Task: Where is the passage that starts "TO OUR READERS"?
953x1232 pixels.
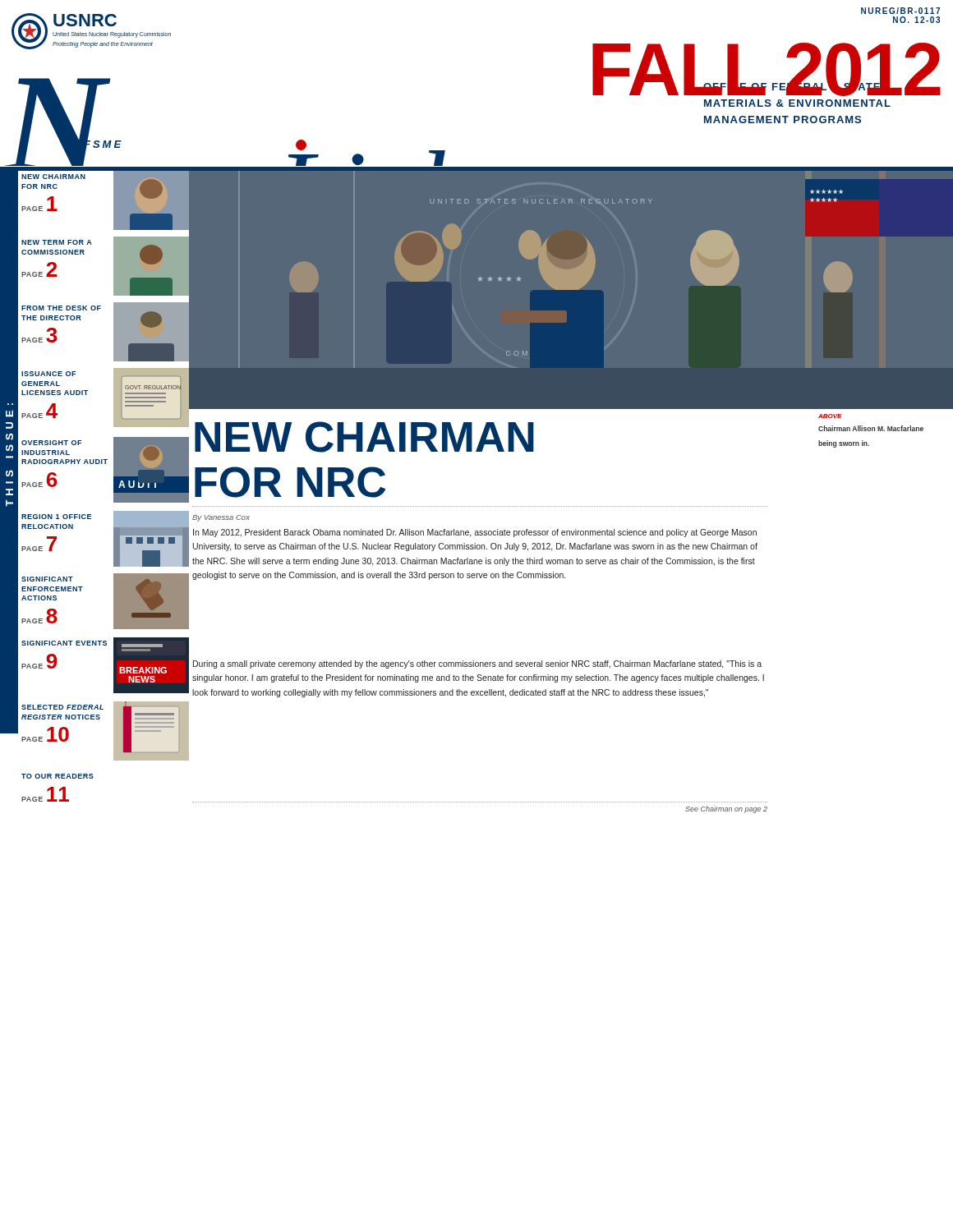Action: point(67,788)
